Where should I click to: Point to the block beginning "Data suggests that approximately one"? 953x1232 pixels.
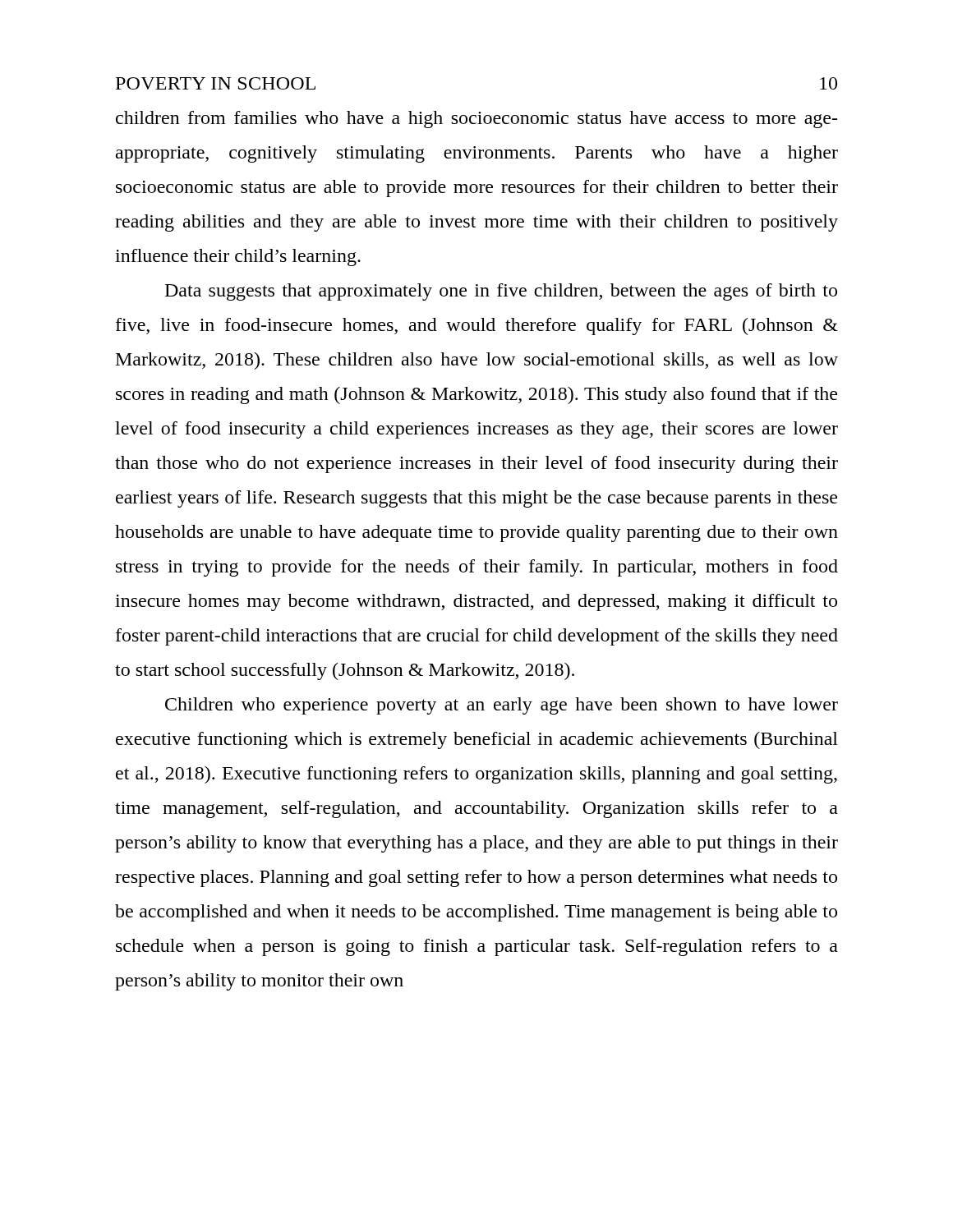(x=476, y=480)
